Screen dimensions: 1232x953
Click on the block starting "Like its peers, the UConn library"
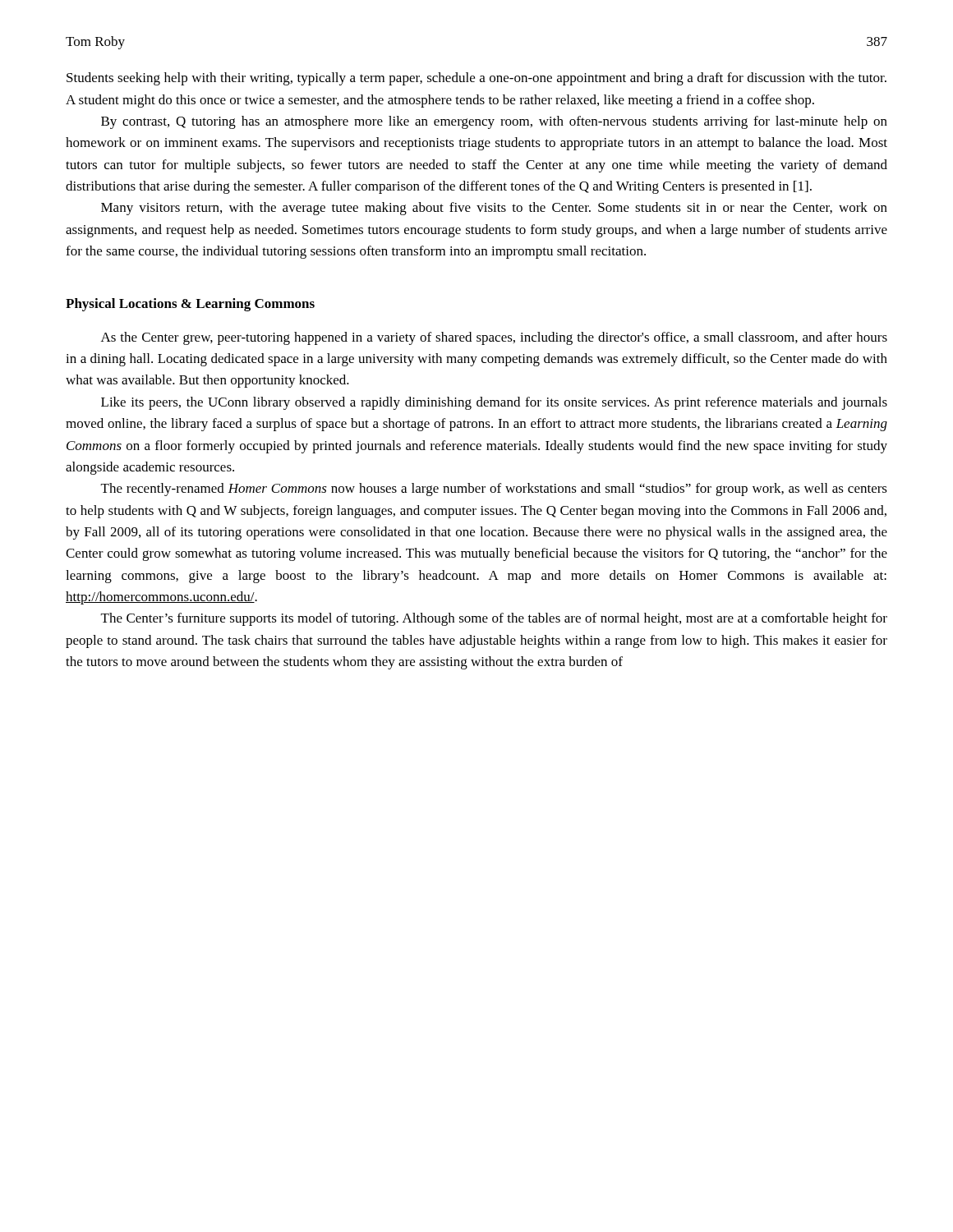pos(476,435)
